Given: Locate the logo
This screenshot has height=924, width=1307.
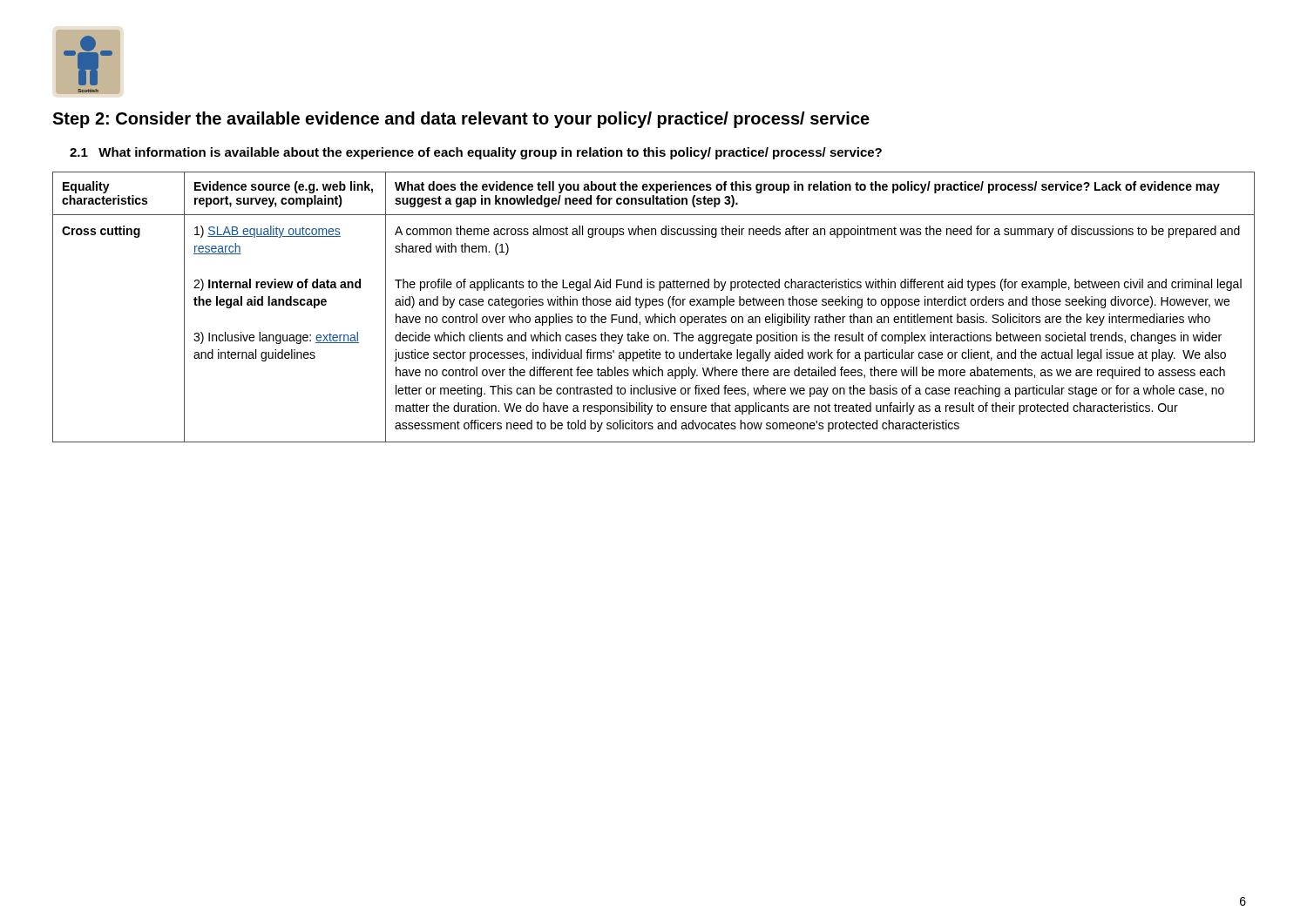Looking at the screenshot, I should pyautogui.click(x=654, y=63).
